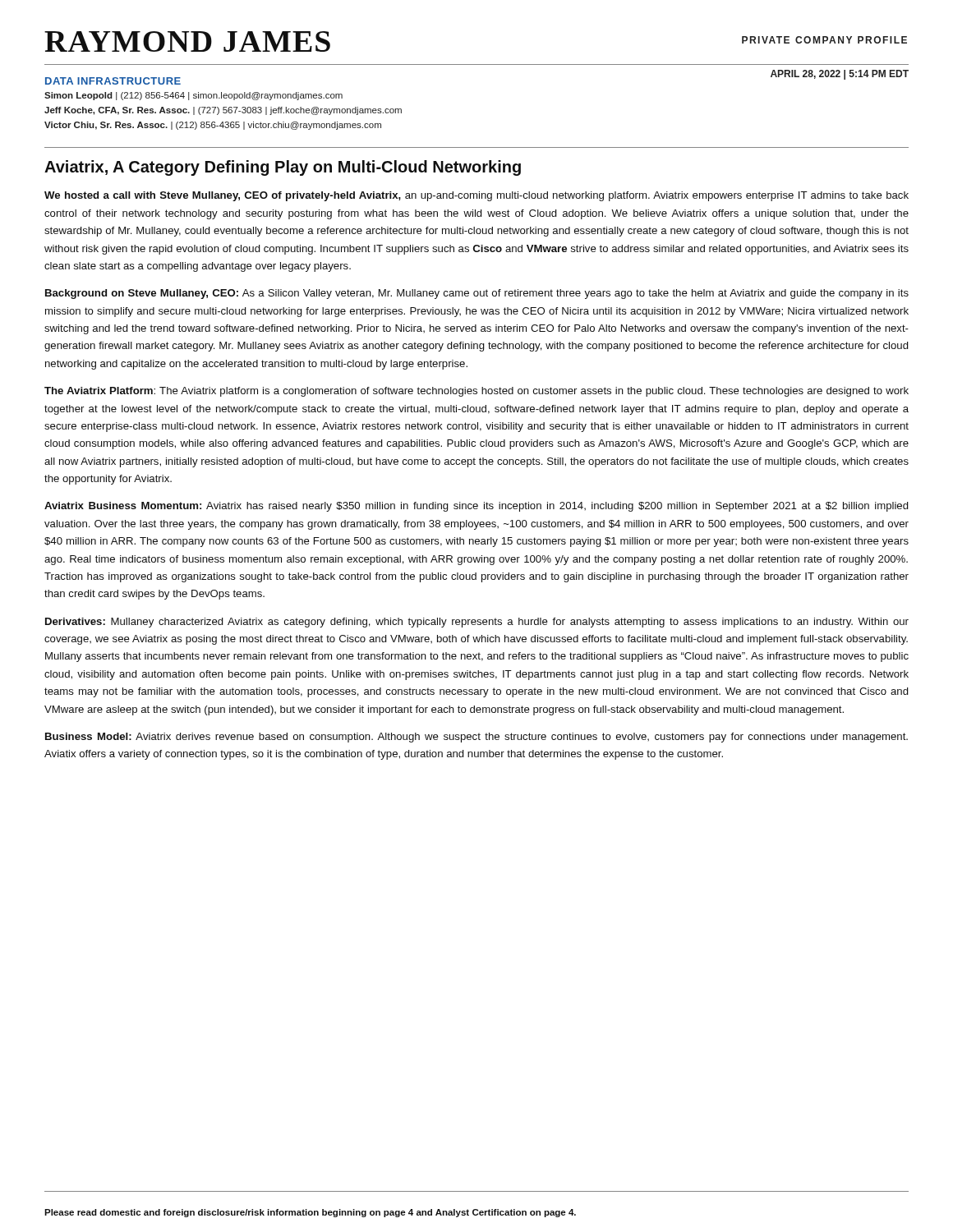Viewport: 953px width, 1232px height.
Task: Click on the text starting "DATA INFRASTRUCTURE"
Action: click(x=113, y=81)
